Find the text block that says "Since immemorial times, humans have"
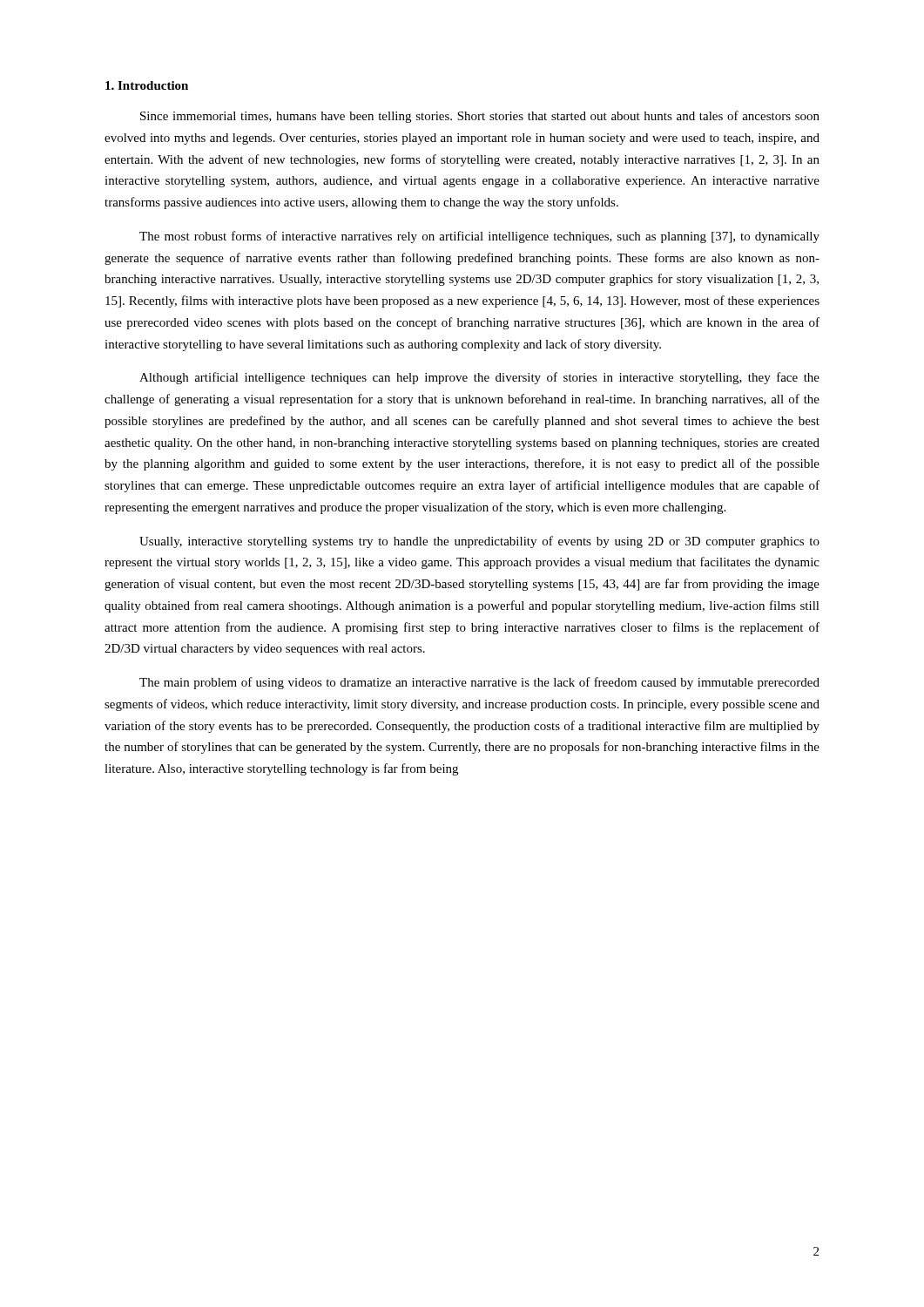 point(462,159)
